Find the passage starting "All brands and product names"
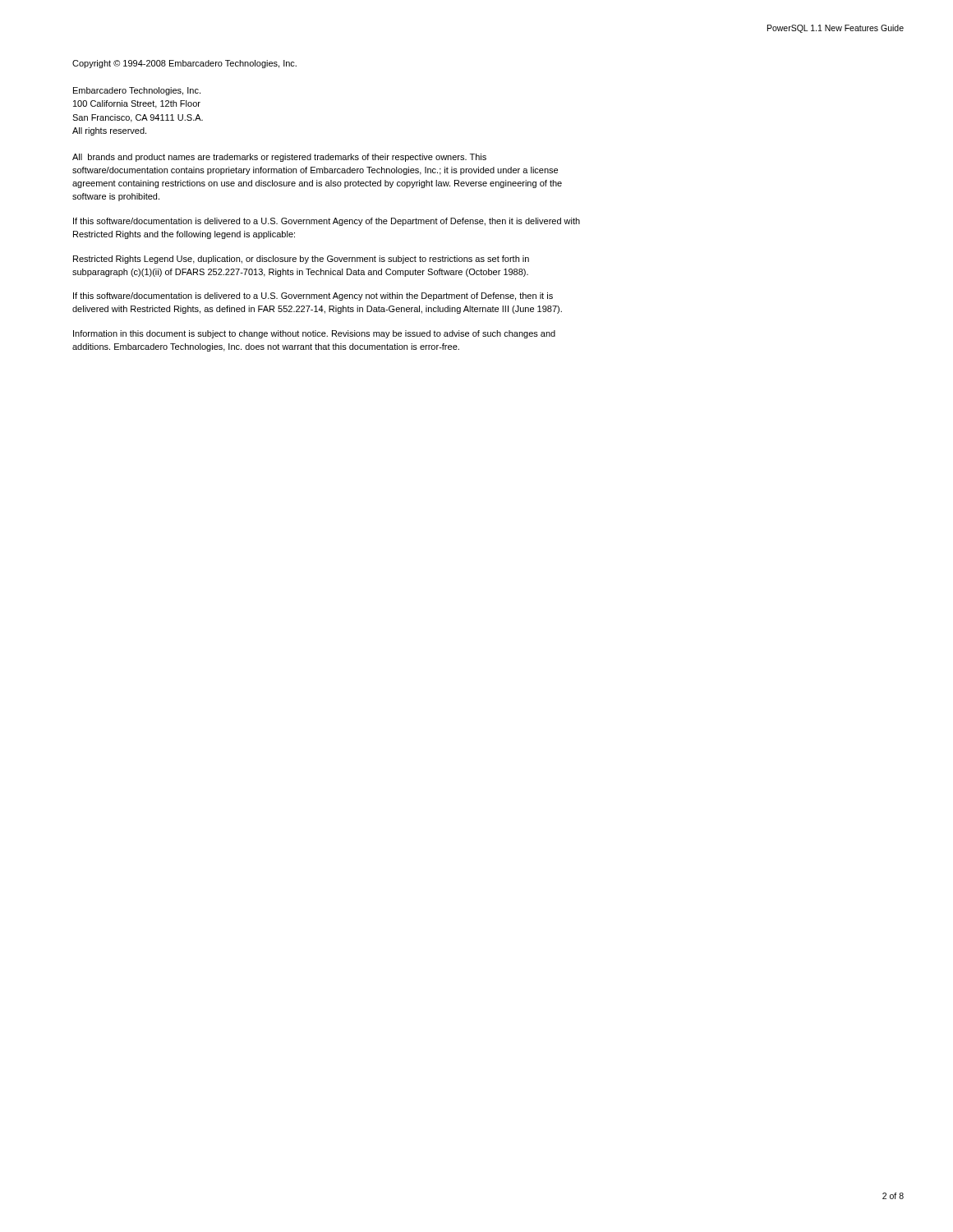This screenshot has height=1232, width=953. [317, 176]
